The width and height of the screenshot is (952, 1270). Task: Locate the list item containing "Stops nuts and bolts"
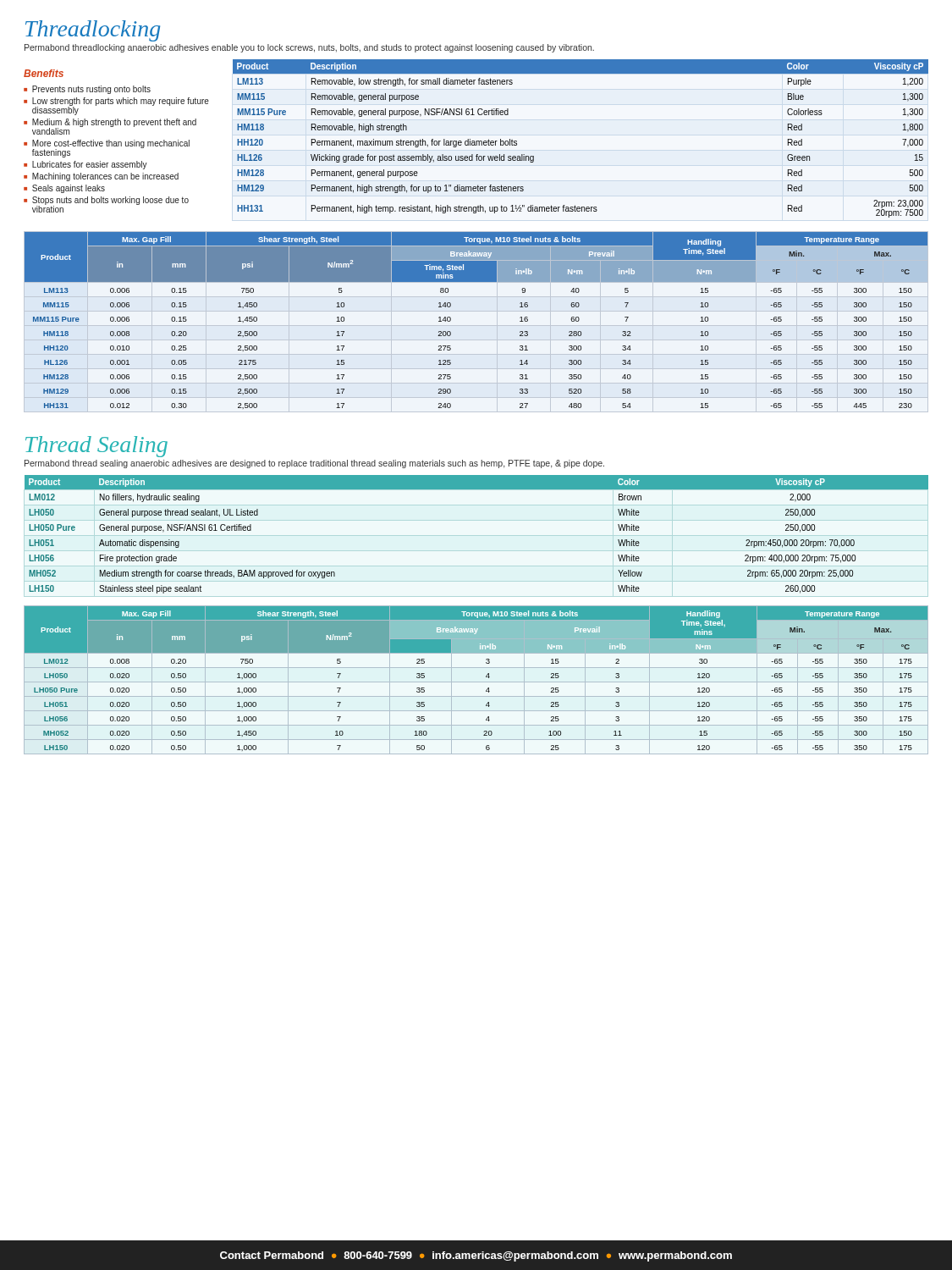click(x=121, y=204)
